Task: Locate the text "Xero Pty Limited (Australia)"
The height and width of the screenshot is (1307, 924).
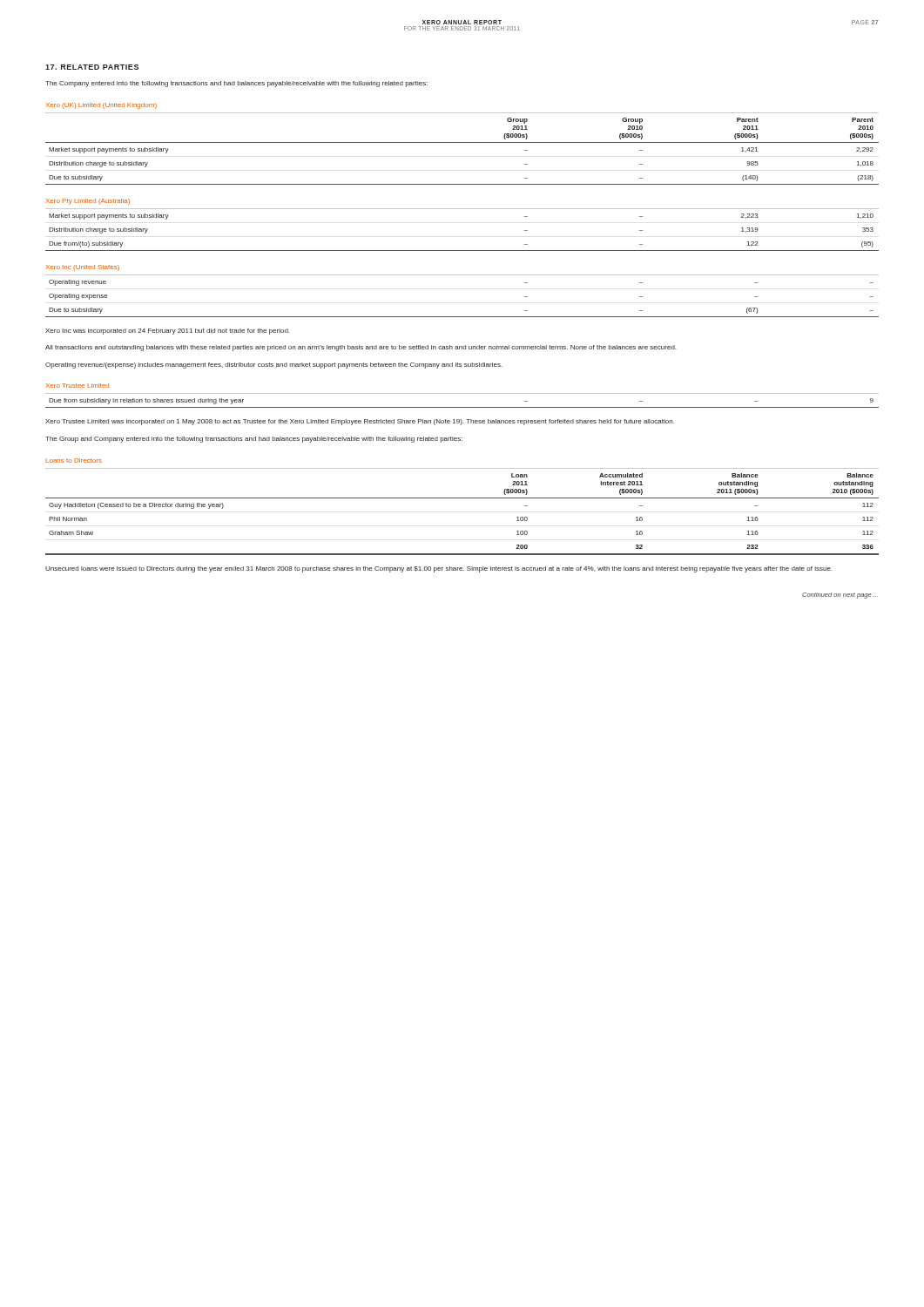Action: [x=88, y=200]
